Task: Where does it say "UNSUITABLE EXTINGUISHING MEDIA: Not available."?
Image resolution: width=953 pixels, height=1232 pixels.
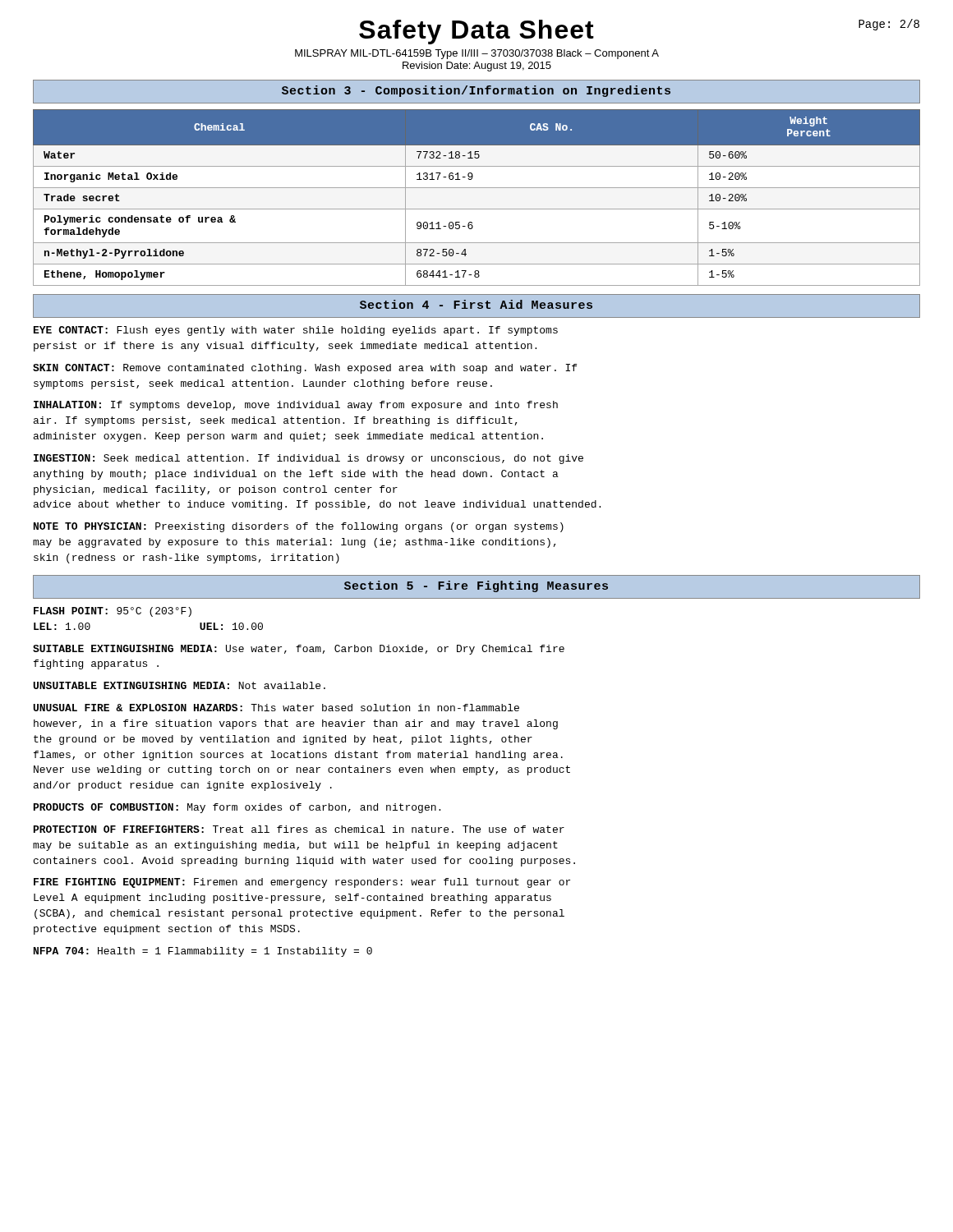Action: [180, 686]
